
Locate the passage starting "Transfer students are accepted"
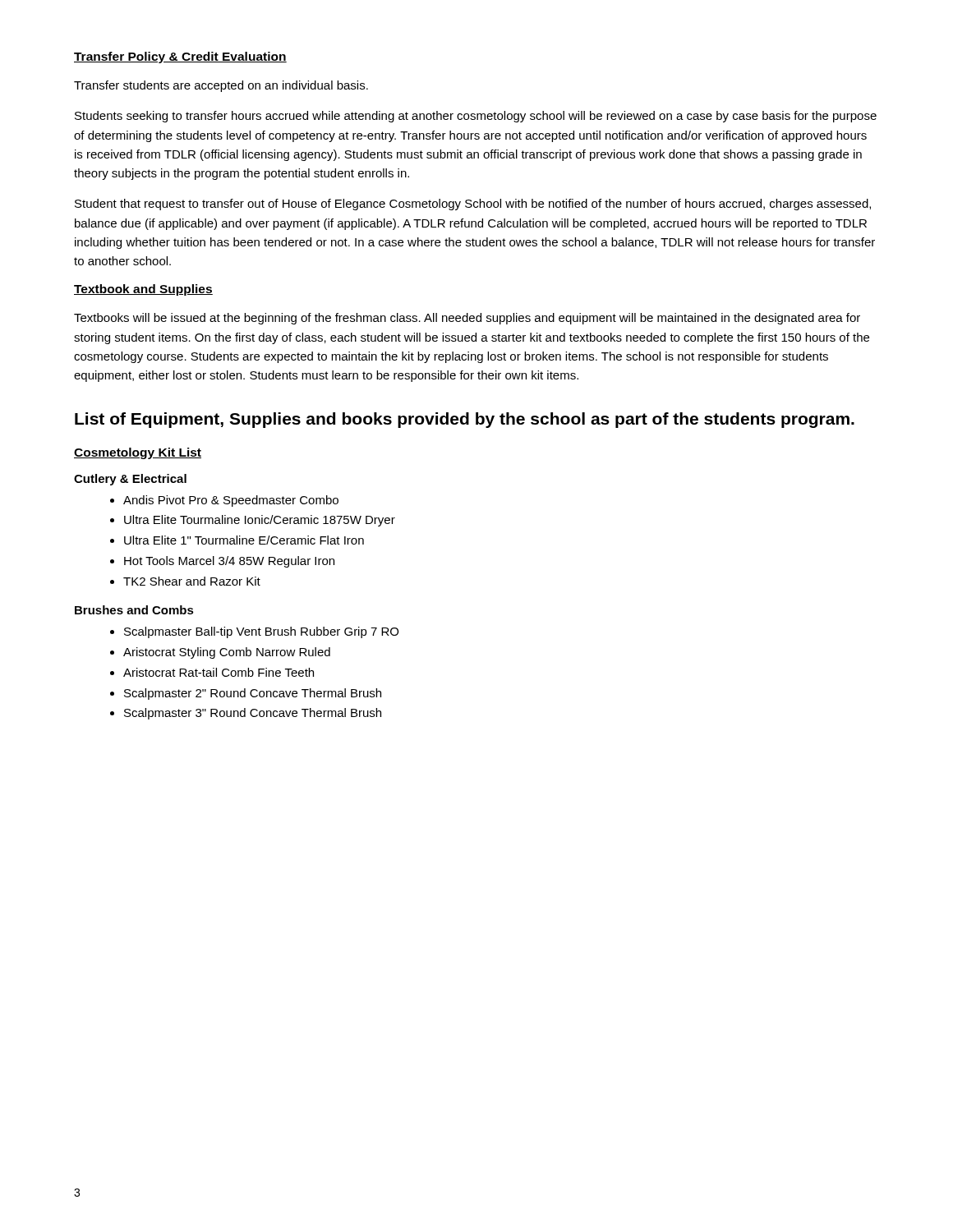[221, 85]
